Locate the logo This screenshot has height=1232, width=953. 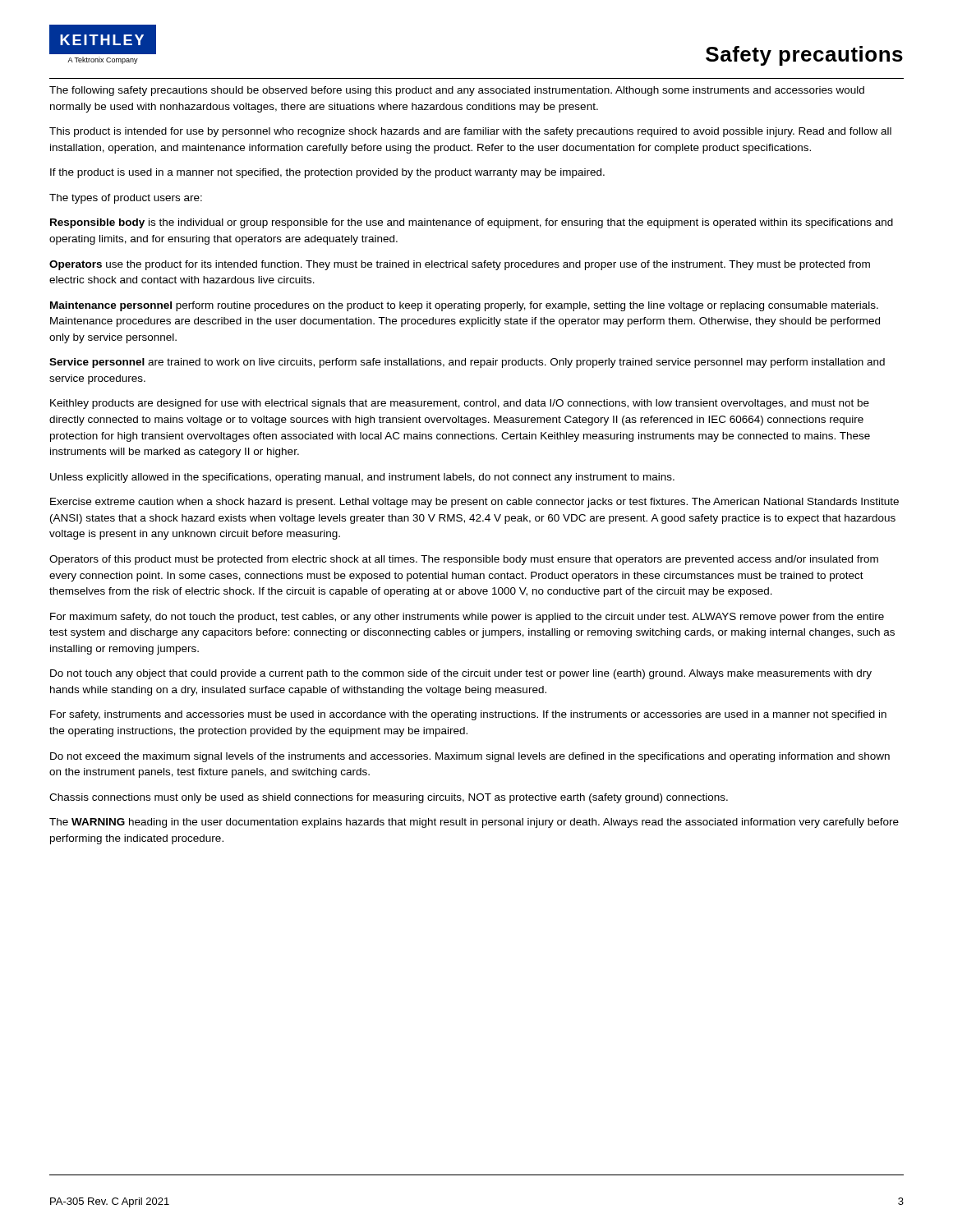pyautogui.click(x=103, y=46)
